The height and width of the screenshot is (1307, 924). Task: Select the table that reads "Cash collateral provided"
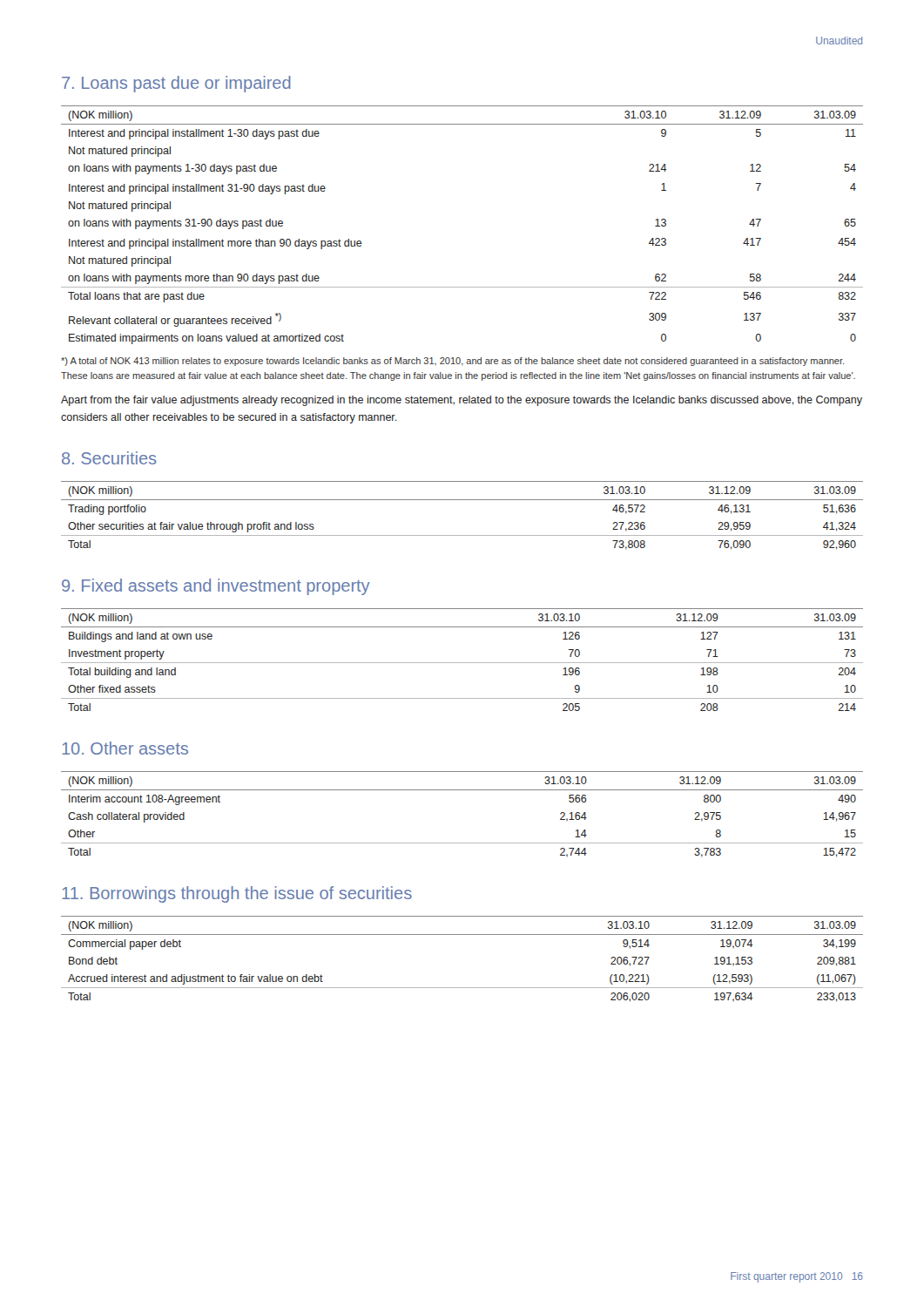462,816
